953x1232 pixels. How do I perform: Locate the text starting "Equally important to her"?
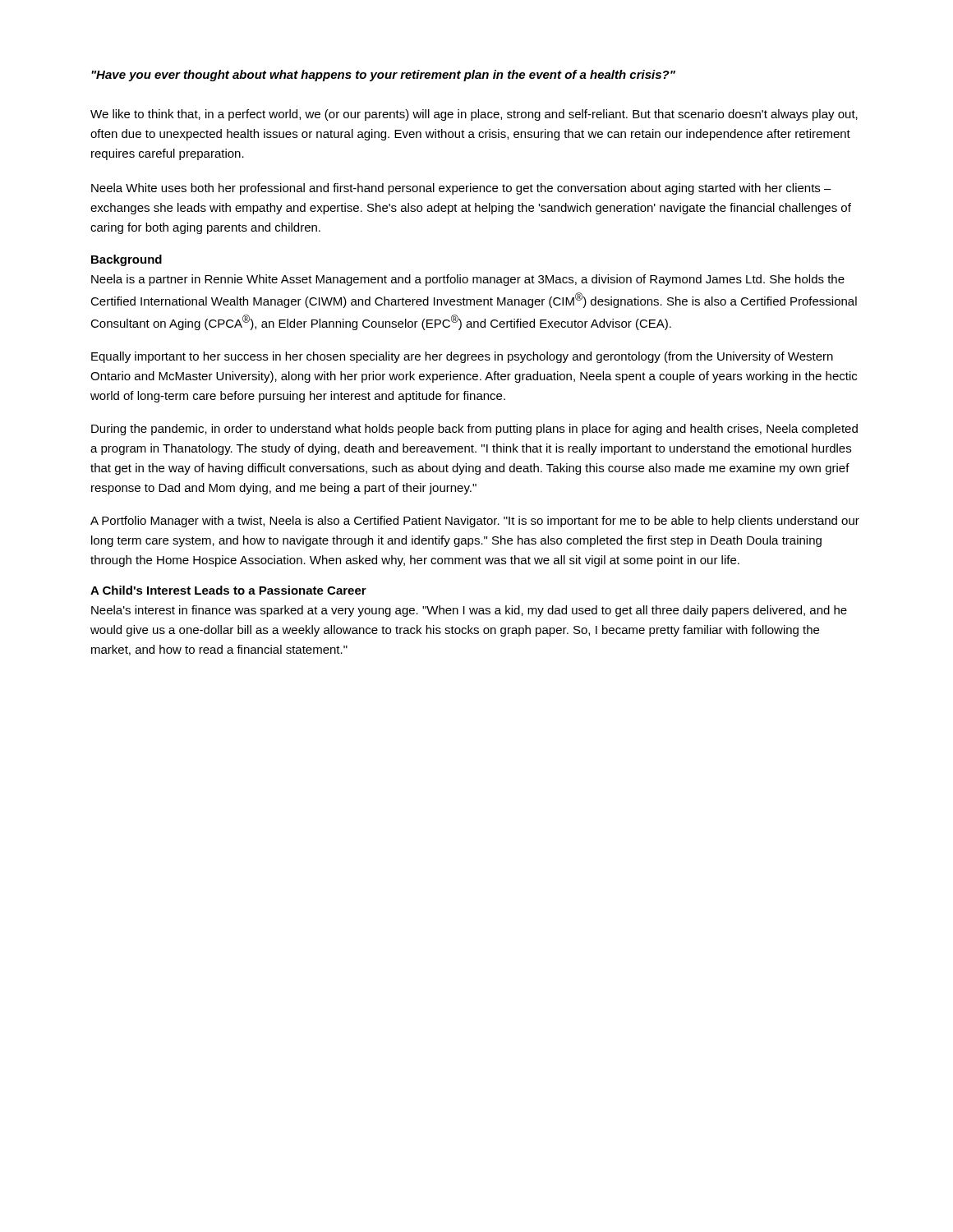click(x=474, y=375)
